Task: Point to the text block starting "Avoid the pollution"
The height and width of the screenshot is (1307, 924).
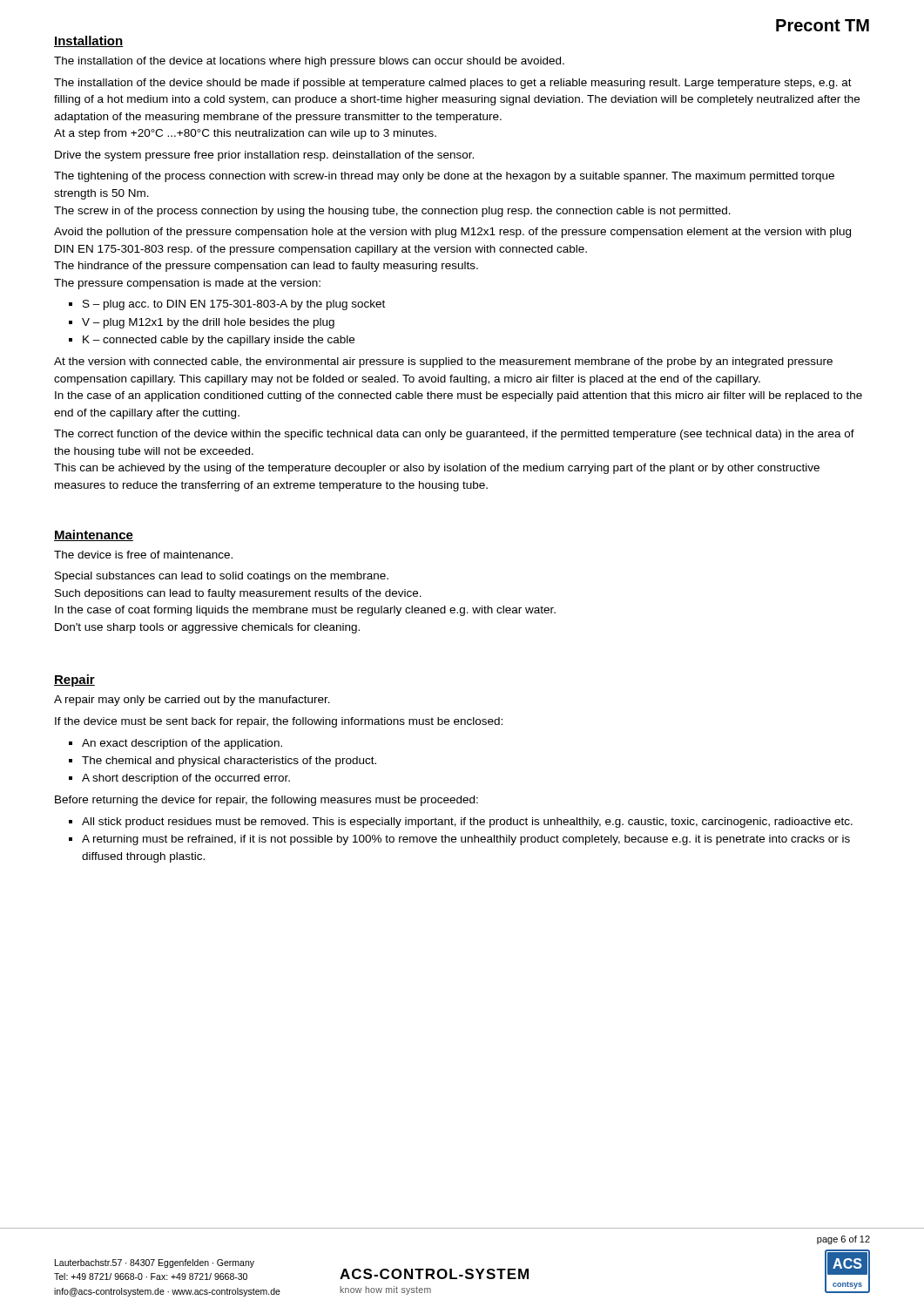Action: [453, 257]
